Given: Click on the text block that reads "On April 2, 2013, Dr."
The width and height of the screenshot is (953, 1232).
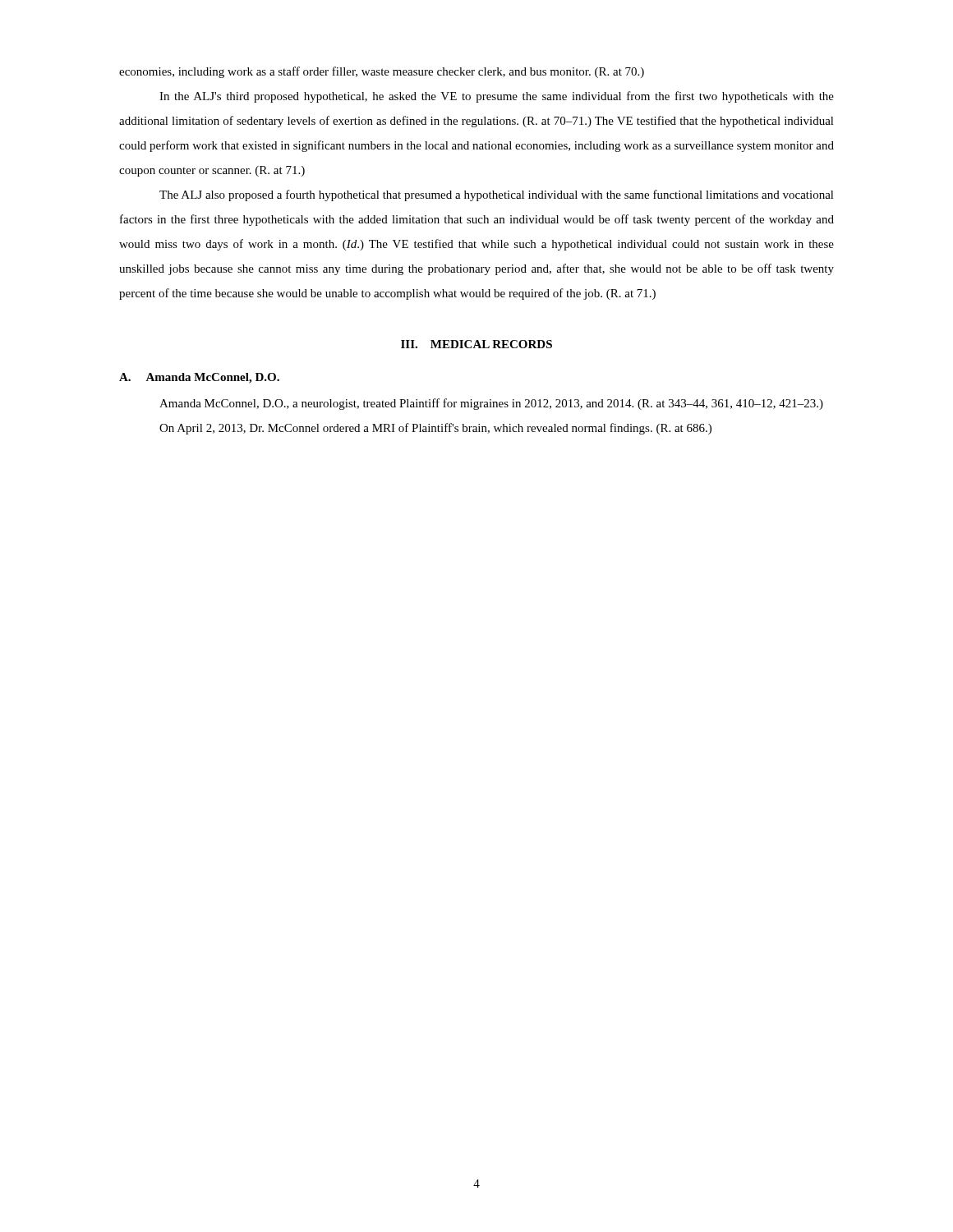Looking at the screenshot, I should tap(476, 428).
